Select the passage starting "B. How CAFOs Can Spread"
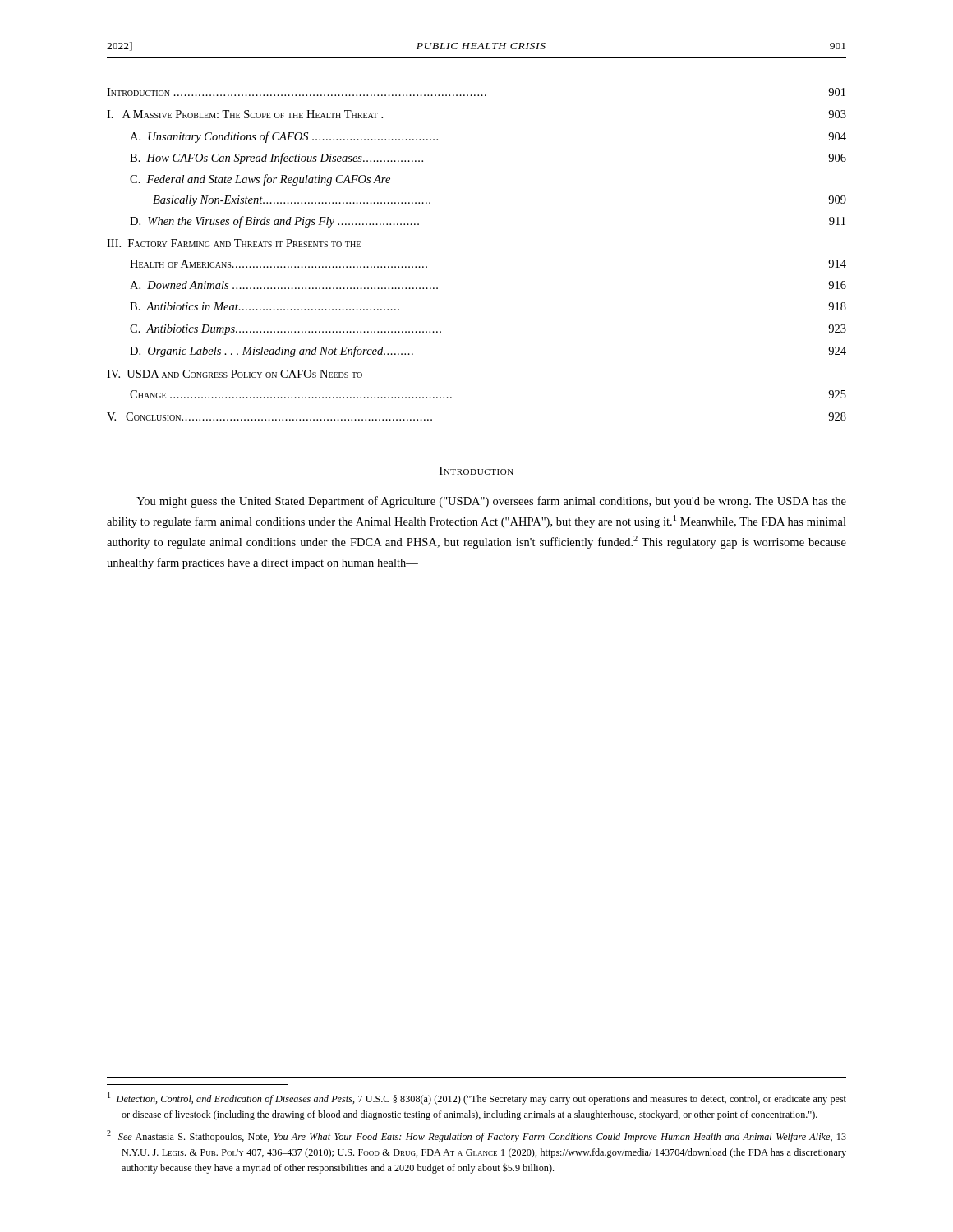 [x=244, y=158]
